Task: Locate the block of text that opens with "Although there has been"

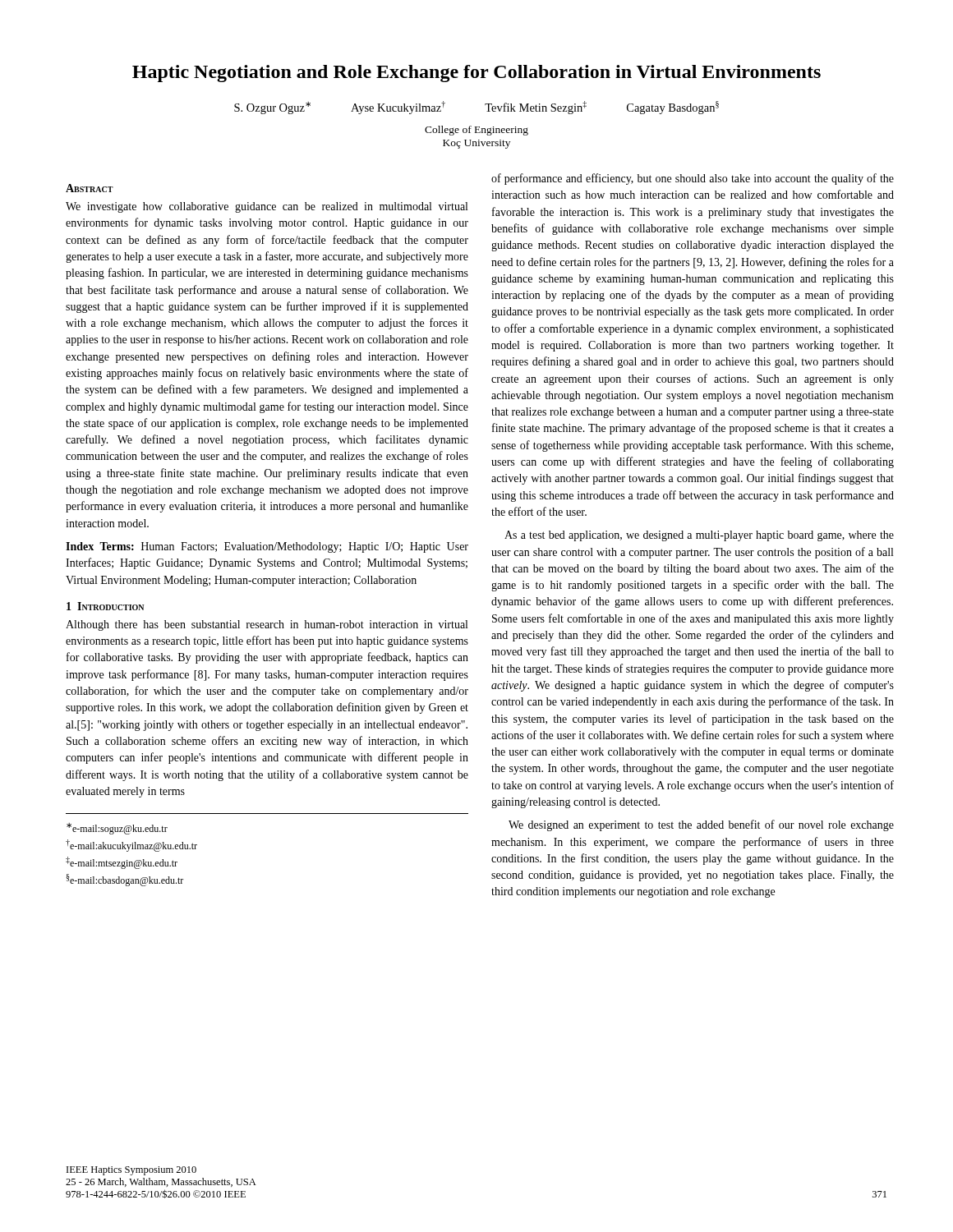Action: 267,708
